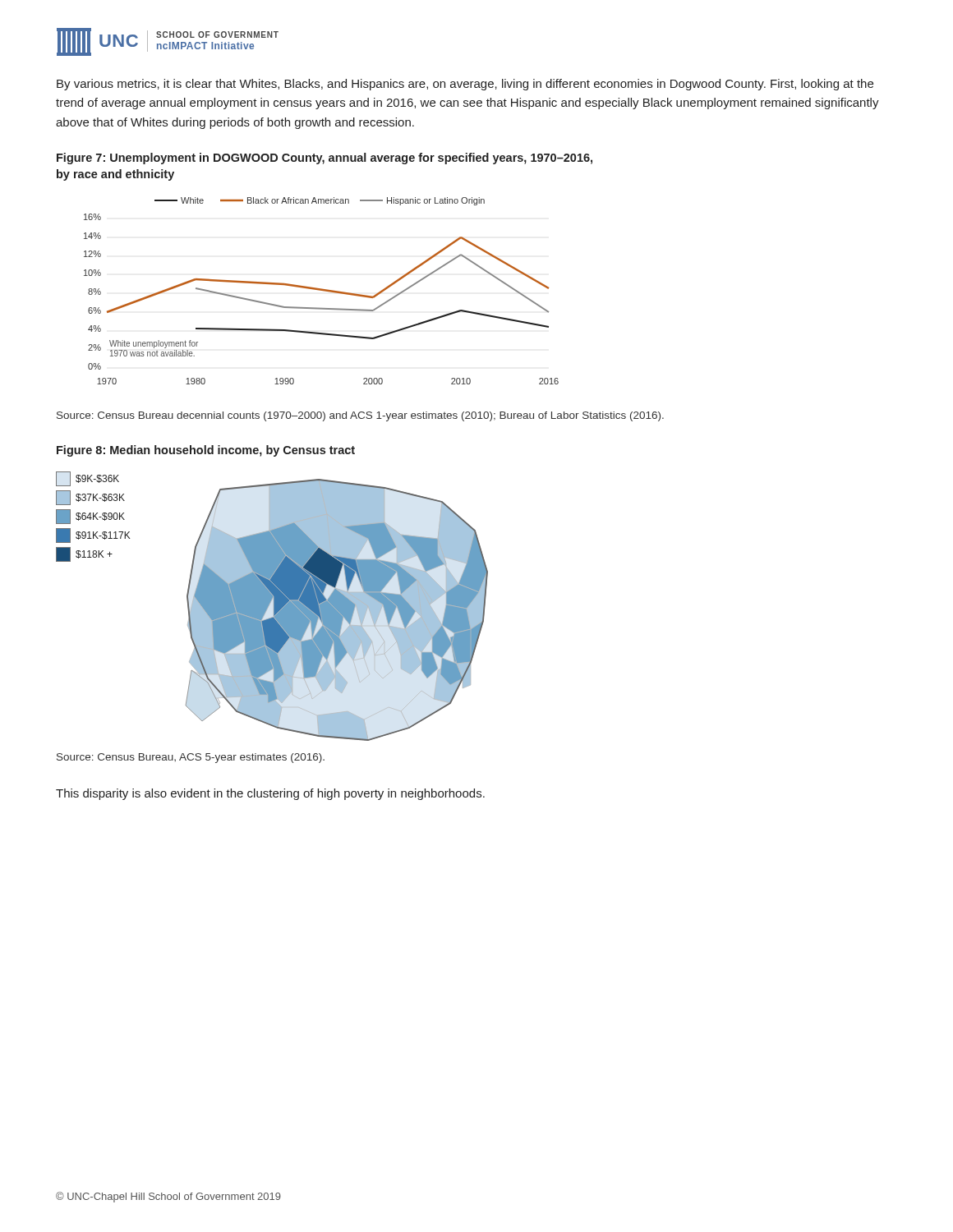Find the line chart
The width and height of the screenshot is (953, 1232).
tap(476, 296)
